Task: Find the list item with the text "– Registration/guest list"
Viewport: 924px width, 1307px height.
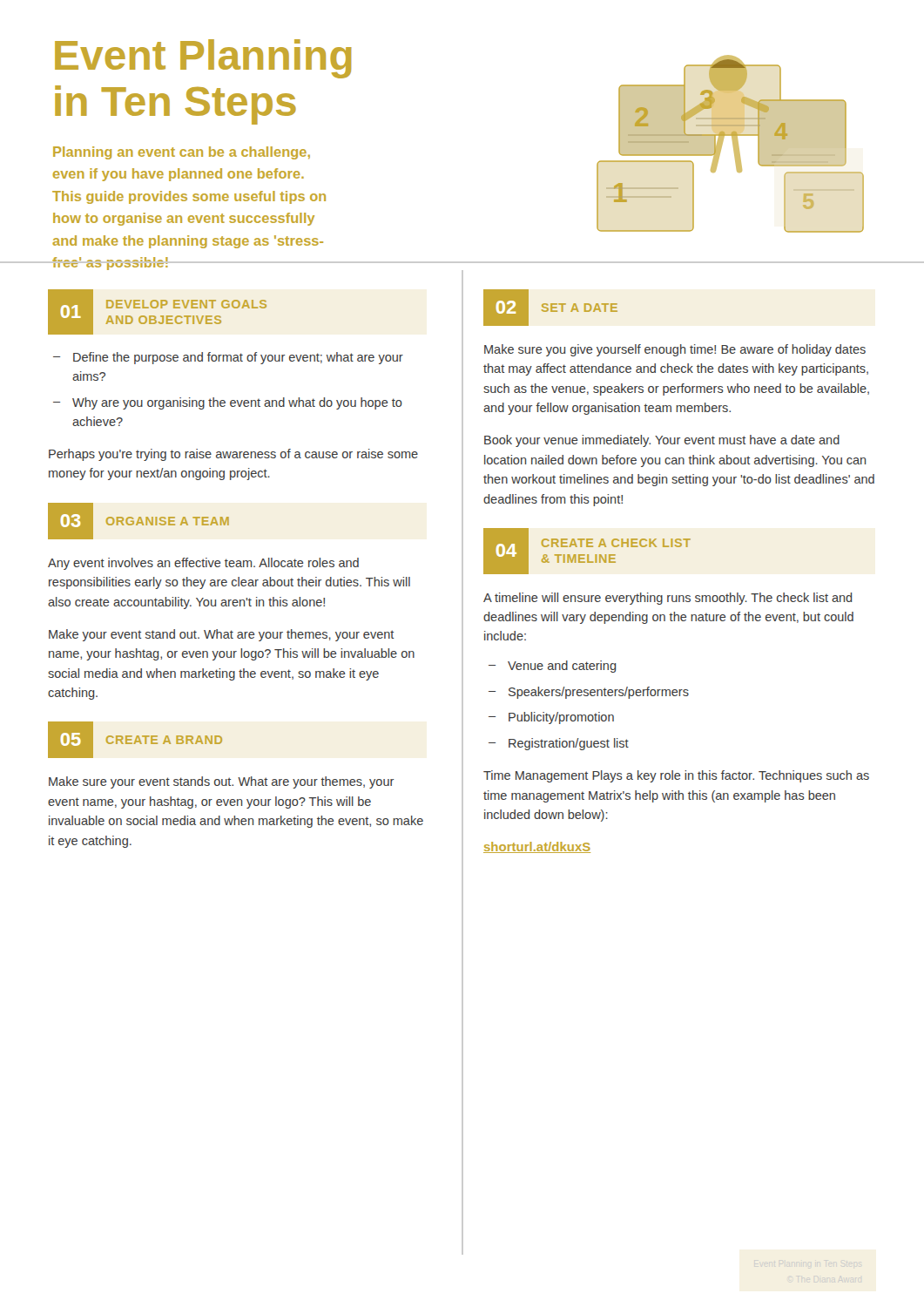Action: (559, 744)
